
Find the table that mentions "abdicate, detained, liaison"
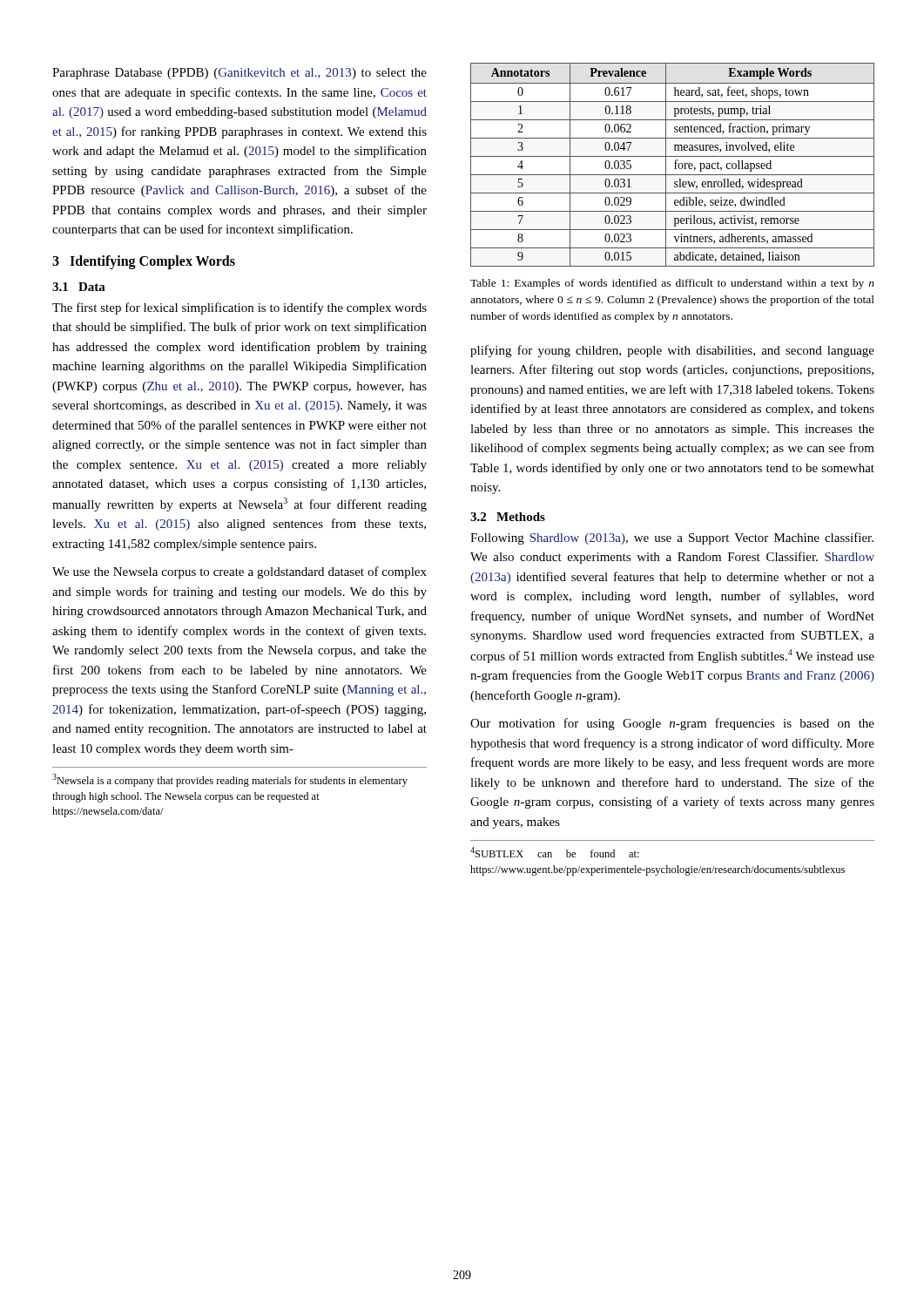(672, 165)
